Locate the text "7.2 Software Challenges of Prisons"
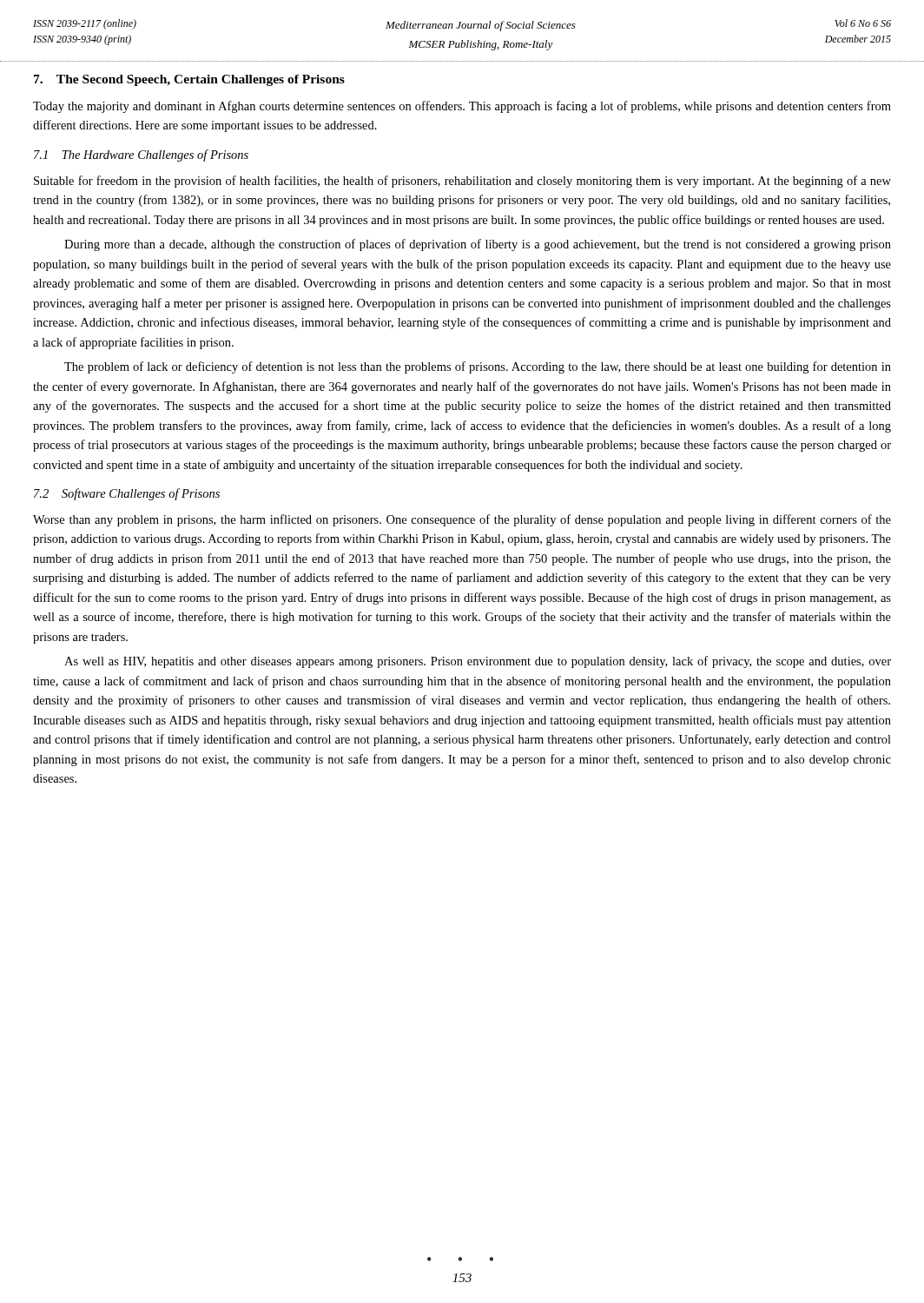 coord(126,493)
